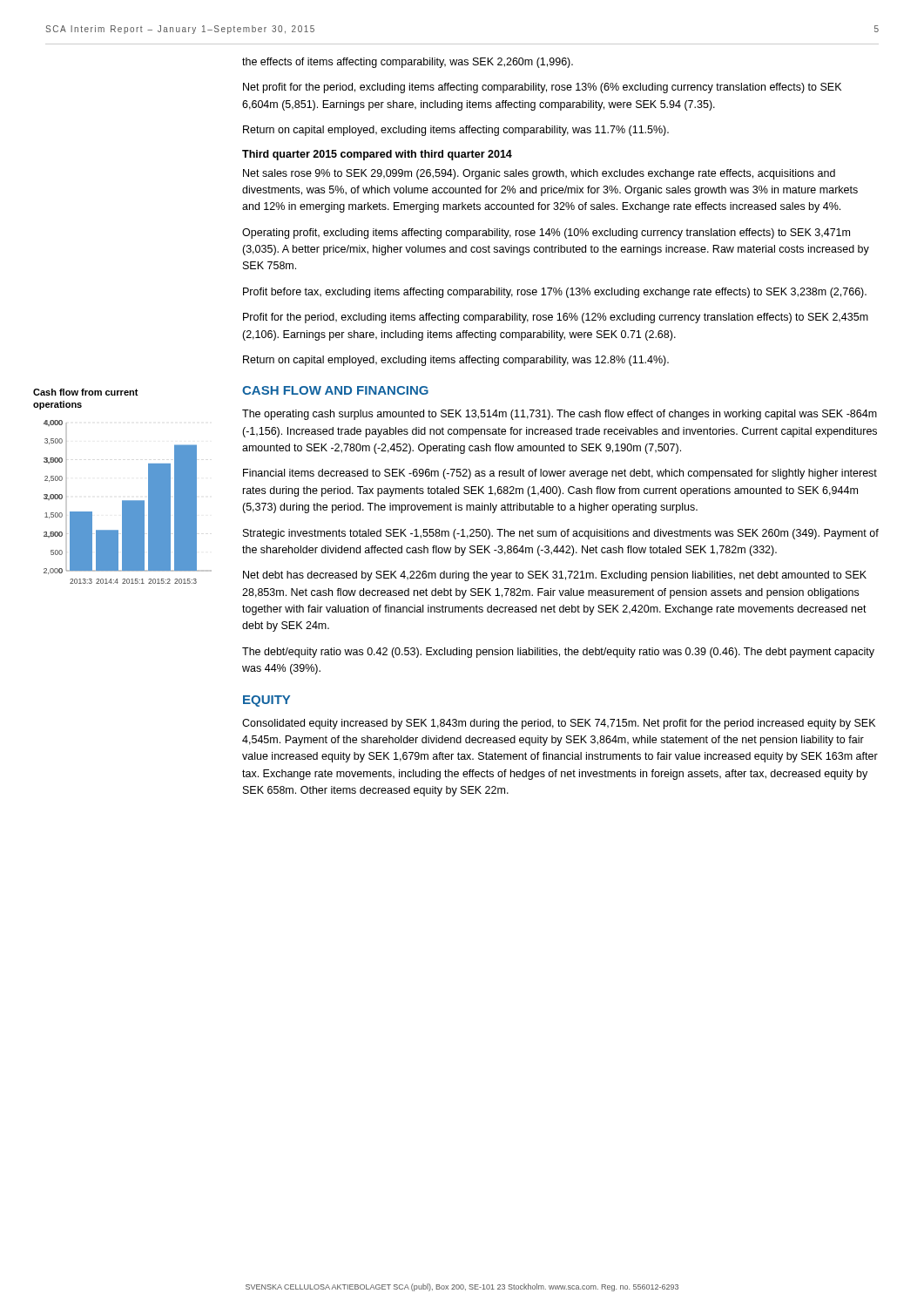Select the text block that says "Strategic investments totaled SEK -1,558m (-1,250). The"
The image size is (924, 1307).
point(560,541)
